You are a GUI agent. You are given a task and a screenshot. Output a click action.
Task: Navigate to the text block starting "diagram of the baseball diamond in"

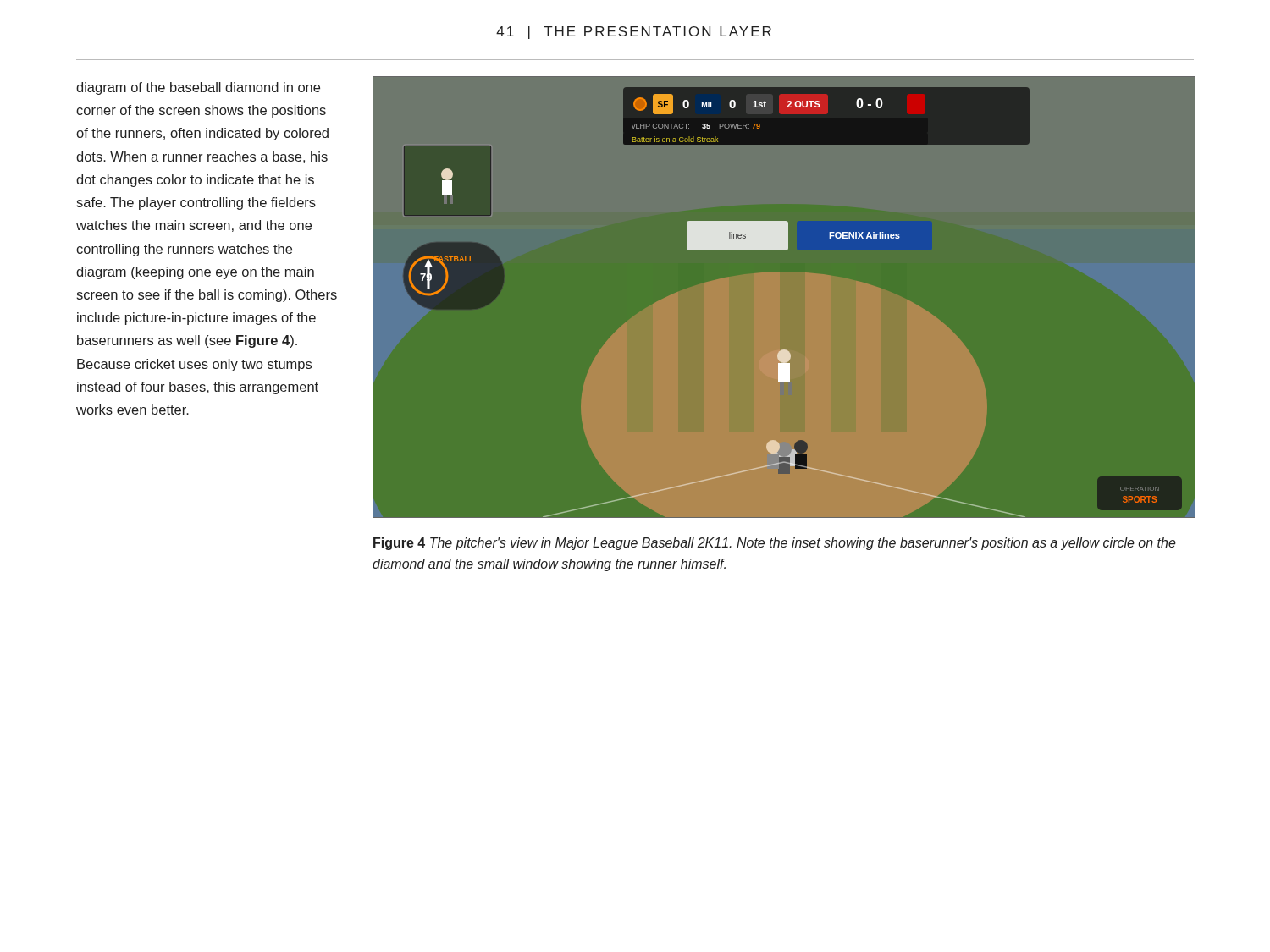pyautogui.click(x=207, y=249)
